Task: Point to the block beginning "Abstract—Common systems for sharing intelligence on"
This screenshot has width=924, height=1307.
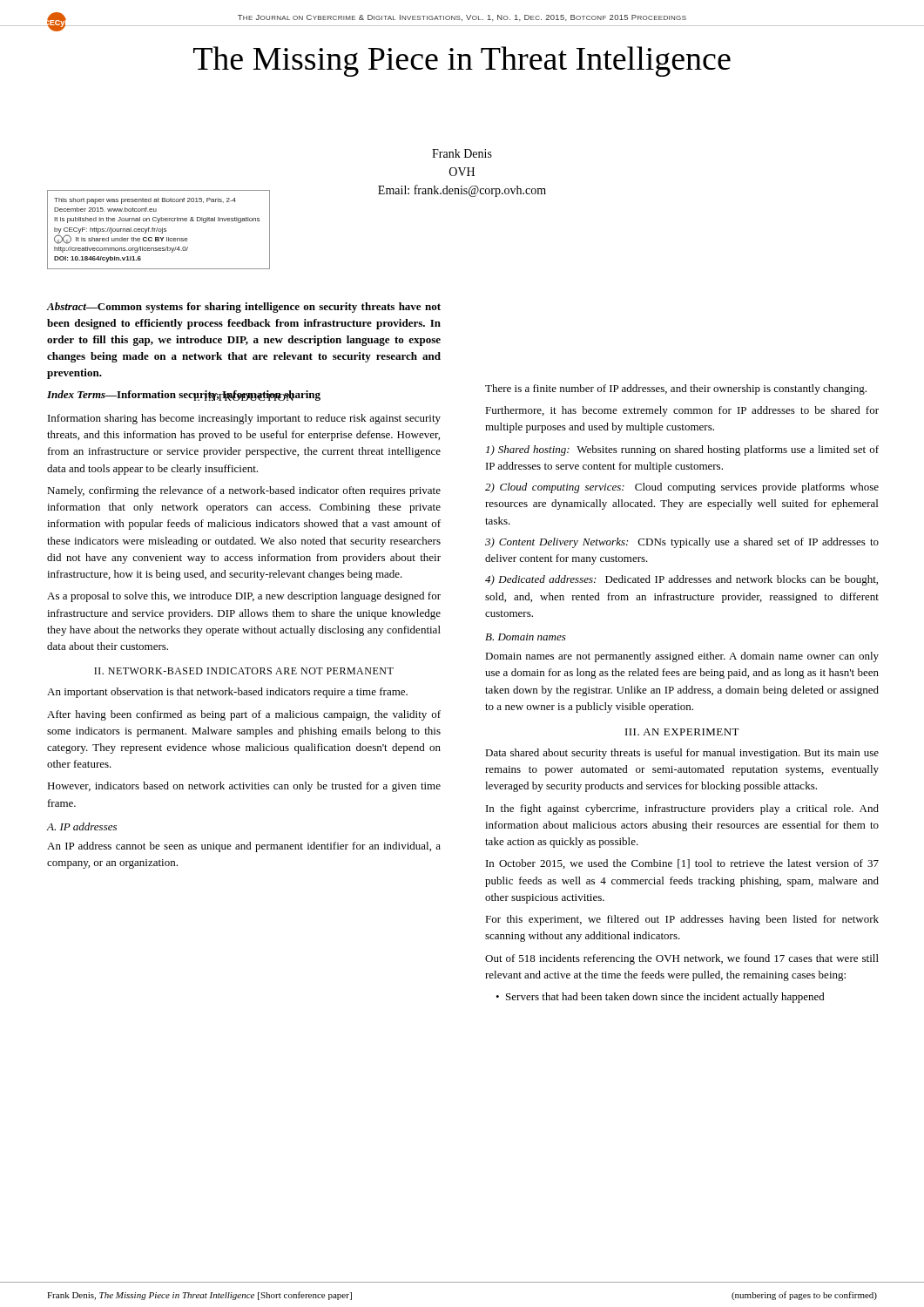Action: pos(244,350)
